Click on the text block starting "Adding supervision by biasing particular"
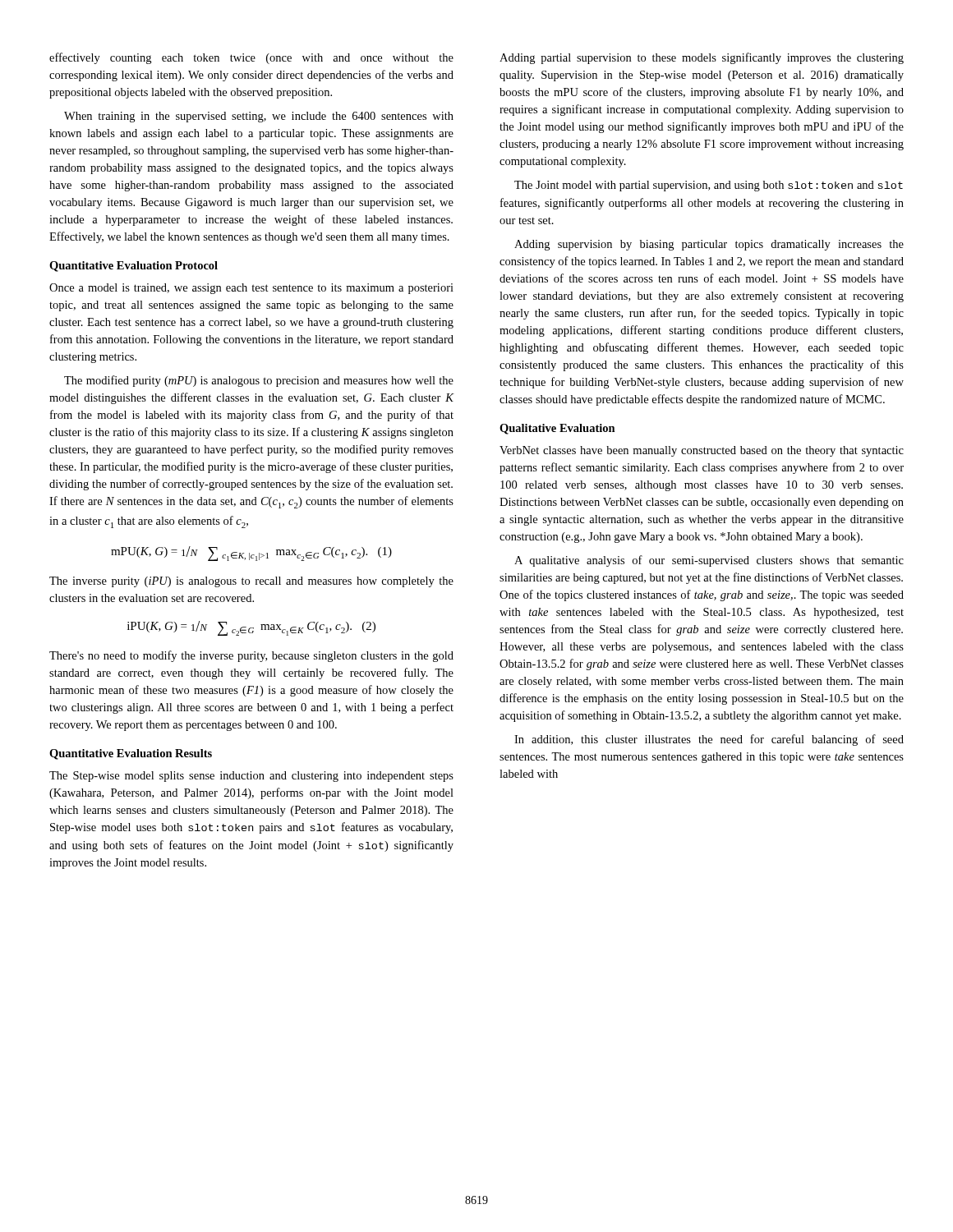Image resolution: width=953 pixels, height=1232 pixels. pyautogui.click(x=702, y=322)
